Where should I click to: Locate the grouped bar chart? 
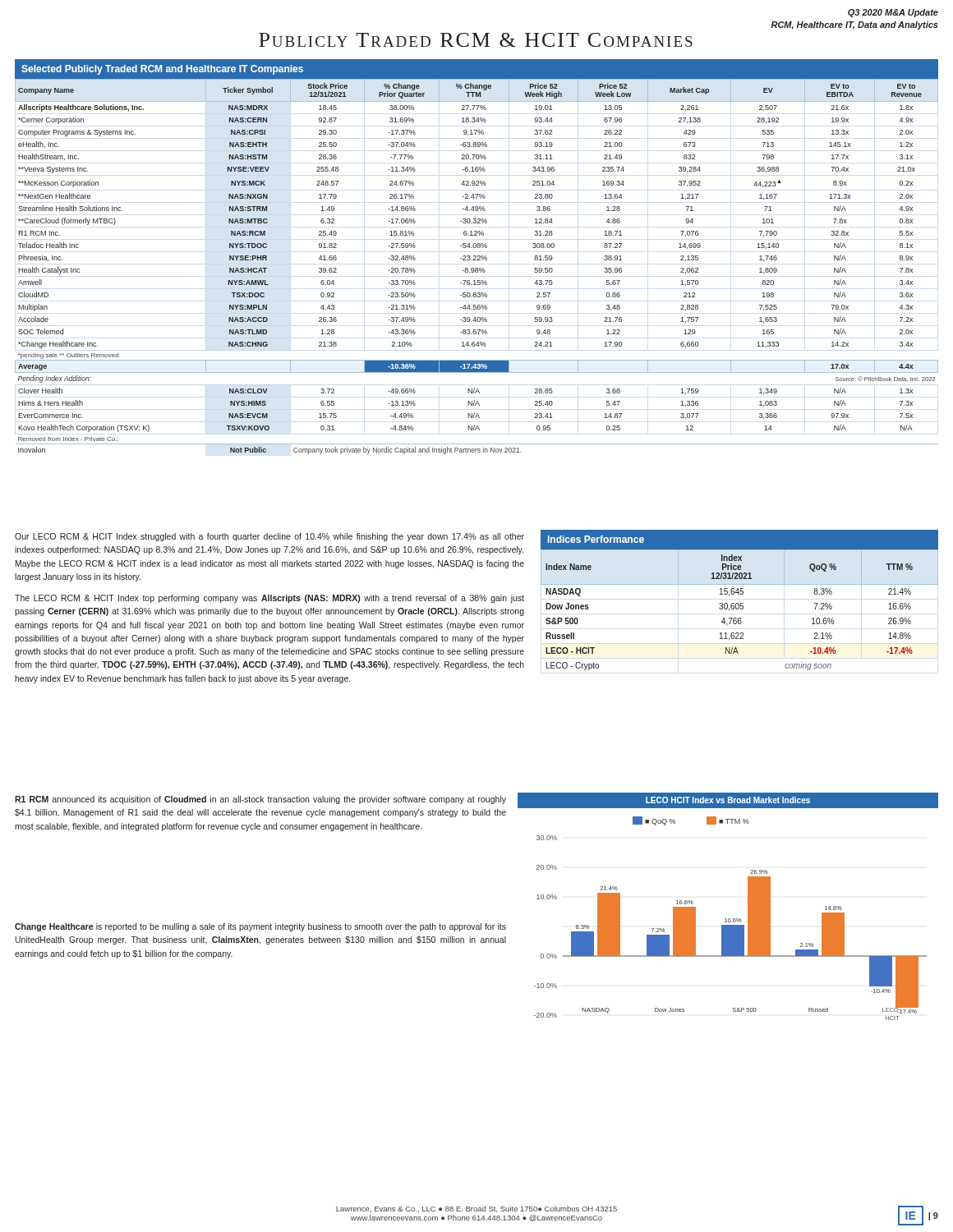click(x=728, y=907)
